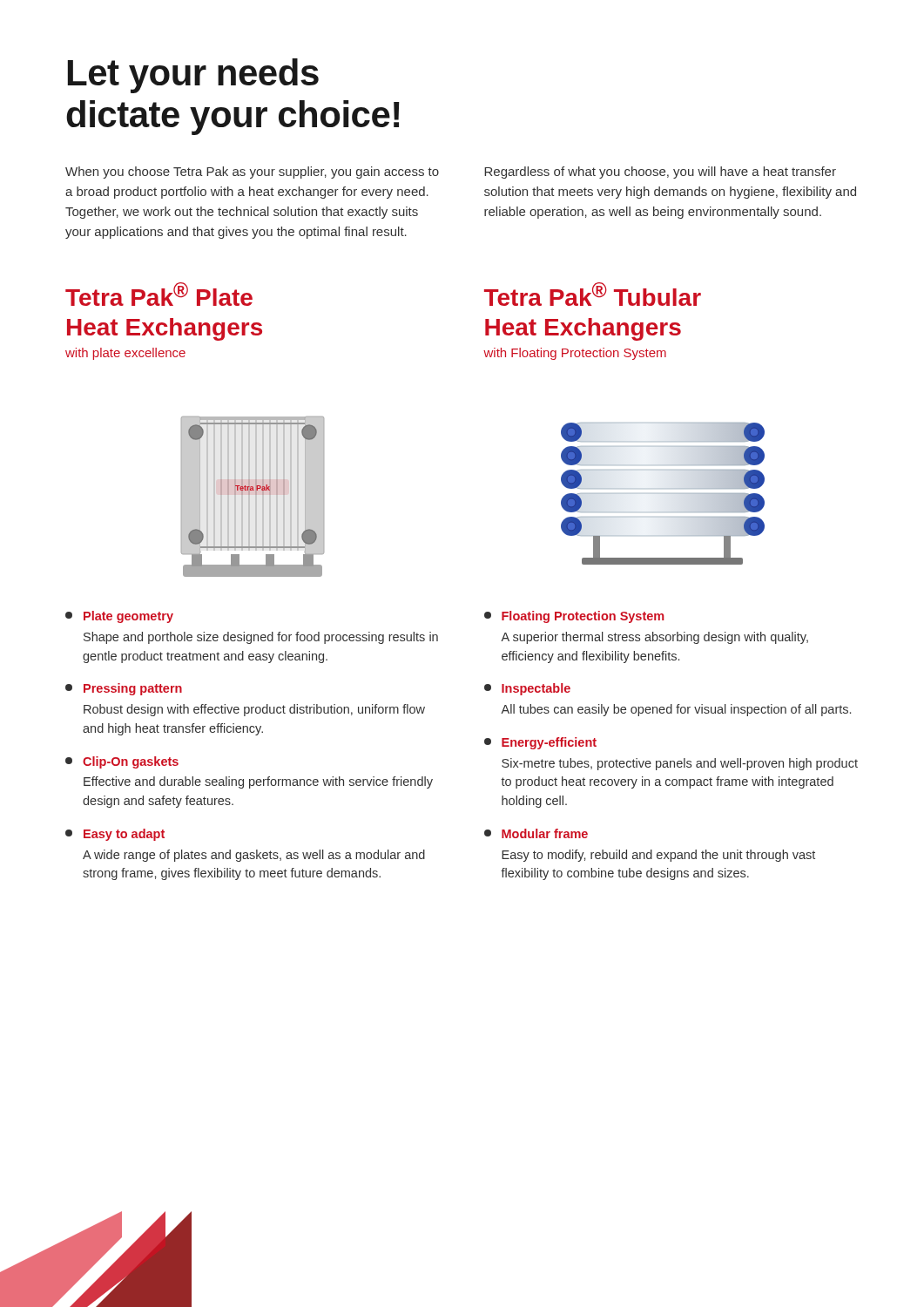Find "Let your needsdictate your choice!" on this page
Screen dimensions: 1307x924
tap(234, 94)
